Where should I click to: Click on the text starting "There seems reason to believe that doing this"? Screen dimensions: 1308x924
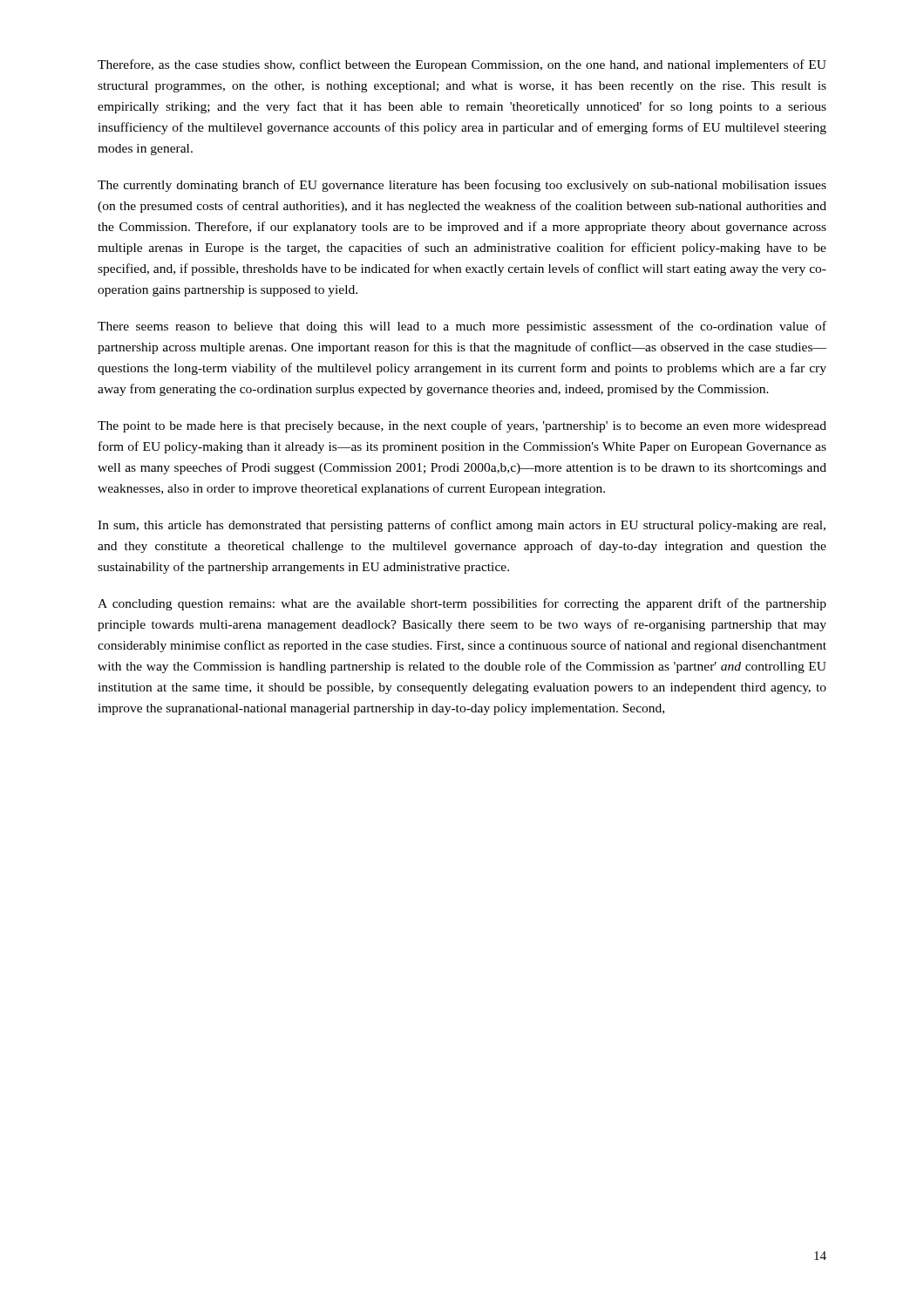(x=462, y=357)
